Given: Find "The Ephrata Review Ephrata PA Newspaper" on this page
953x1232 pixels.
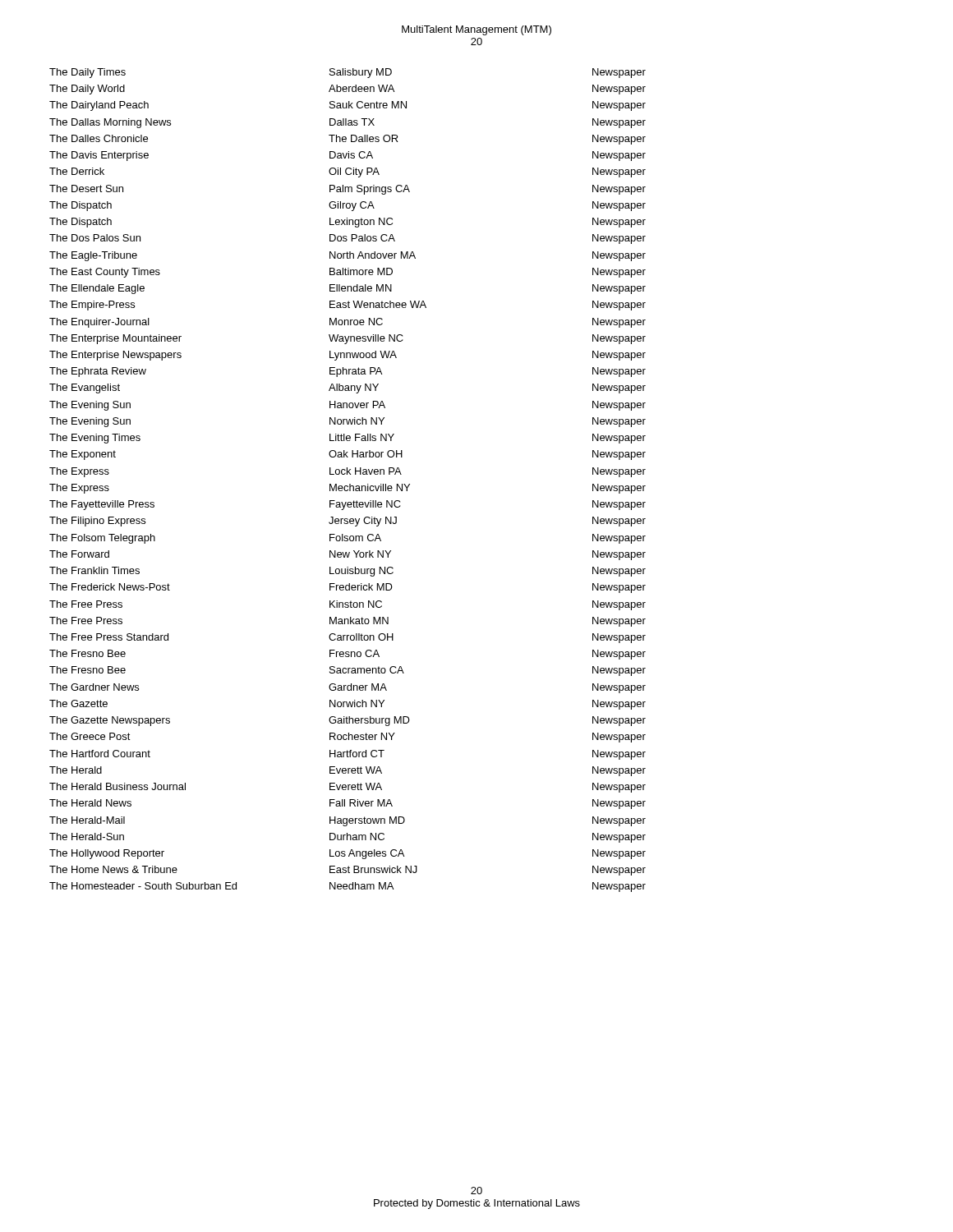Looking at the screenshot, I should click(348, 372).
